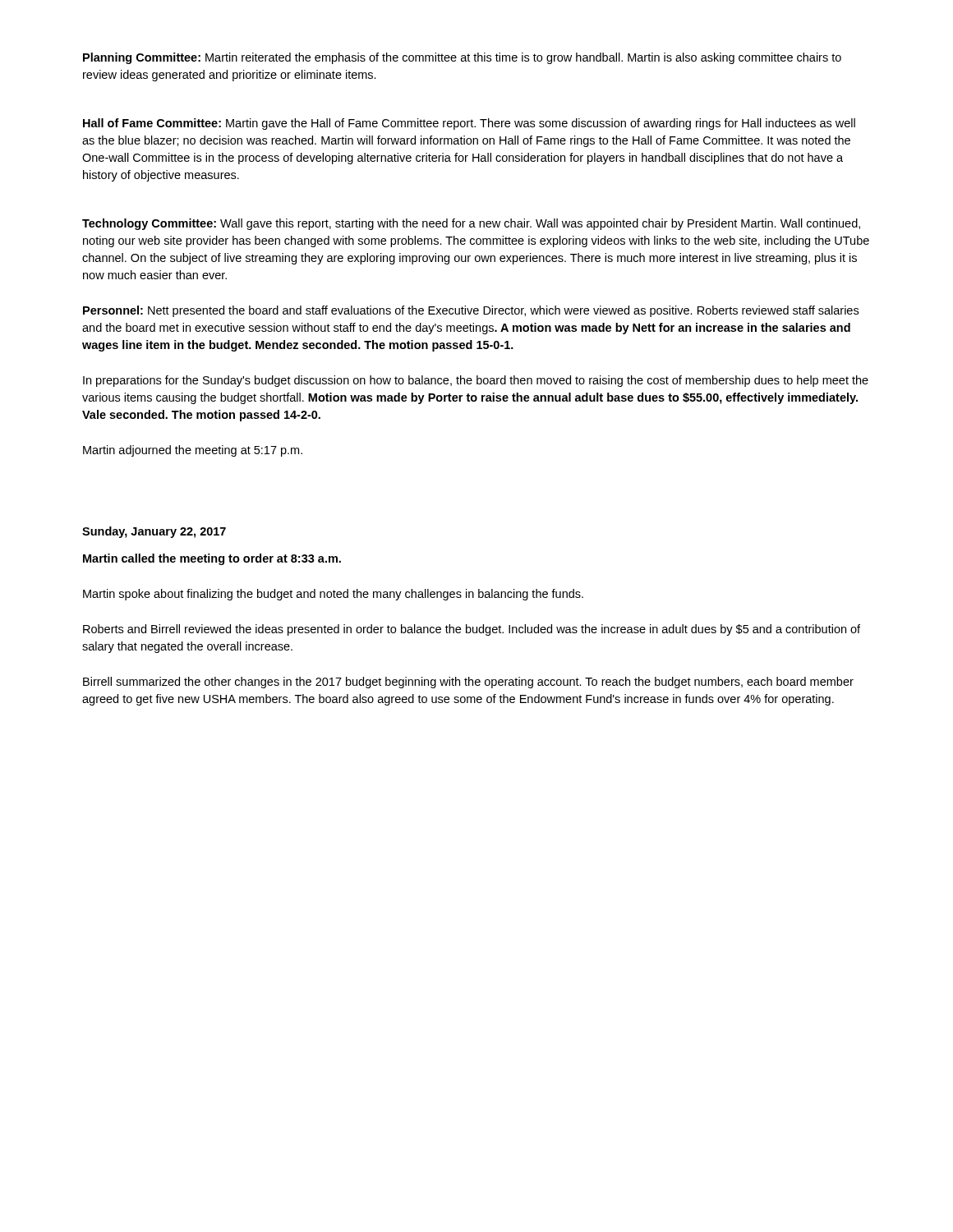Image resolution: width=953 pixels, height=1232 pixels.
Task: Select the text block with the text "Planning Committee: Martin reiterated the"
Action: pos(462,66)
